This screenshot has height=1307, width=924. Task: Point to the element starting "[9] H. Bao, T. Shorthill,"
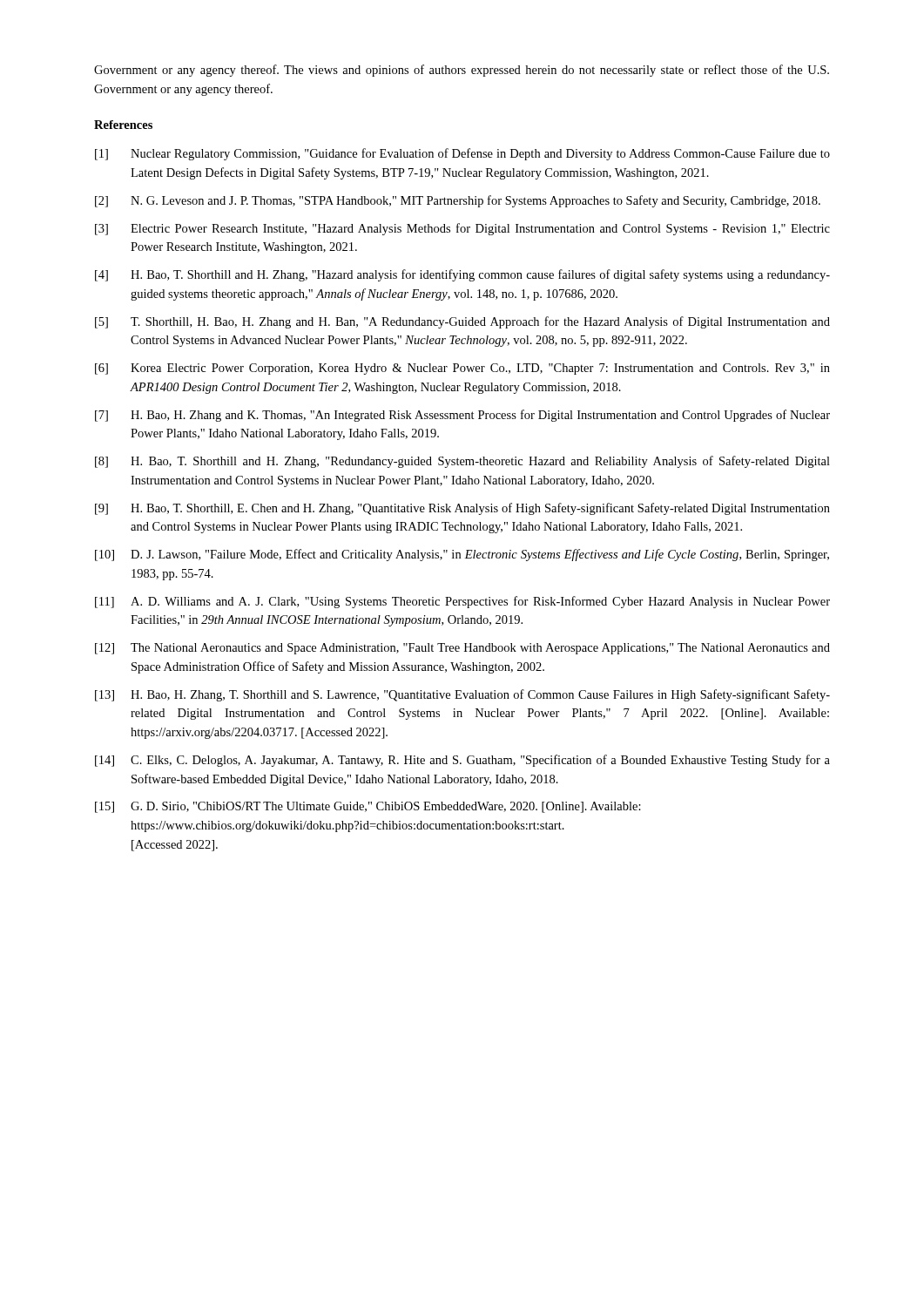(462, 518)
